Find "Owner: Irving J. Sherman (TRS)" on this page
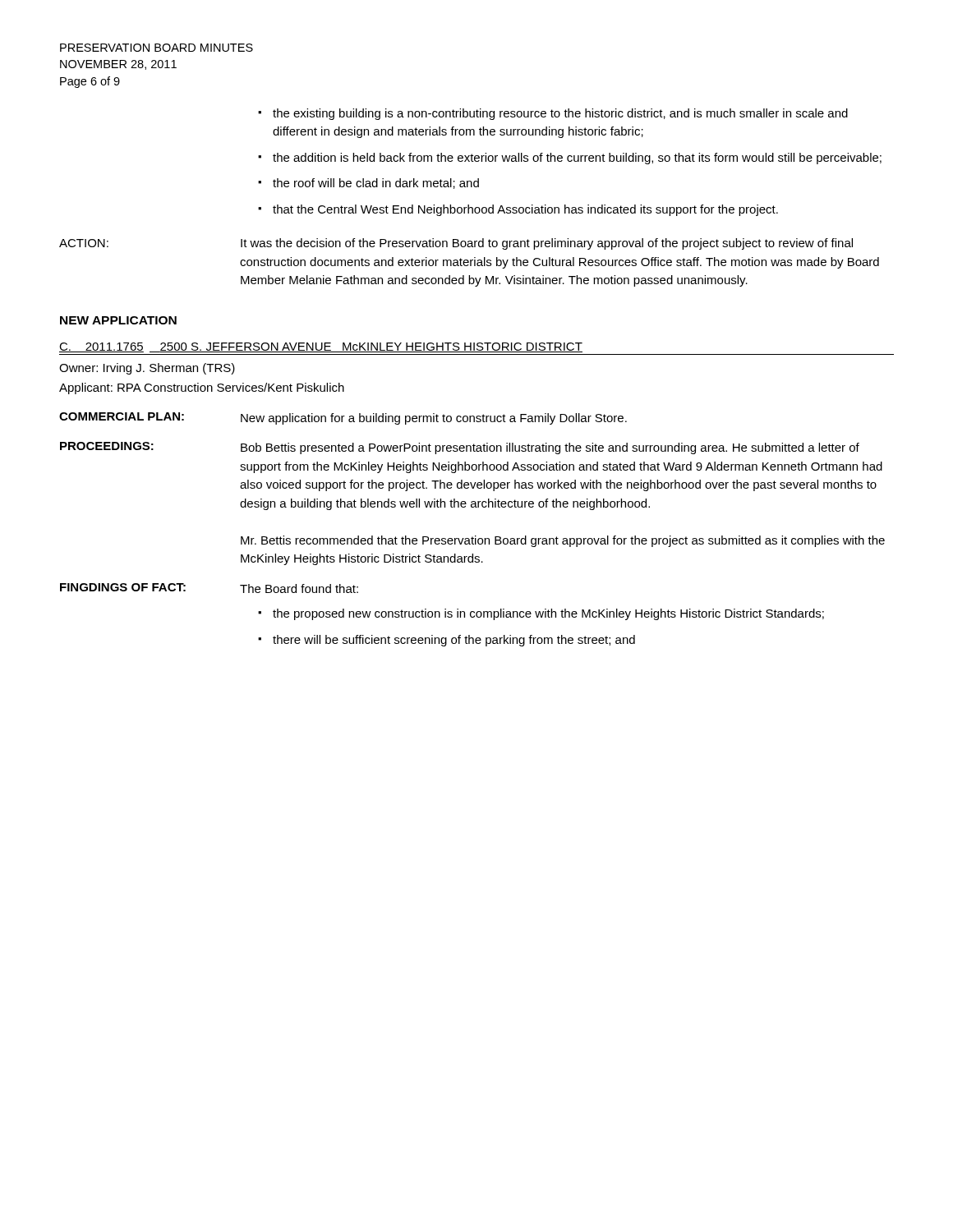Viewport: 953px width, 1232px height. 147,367
